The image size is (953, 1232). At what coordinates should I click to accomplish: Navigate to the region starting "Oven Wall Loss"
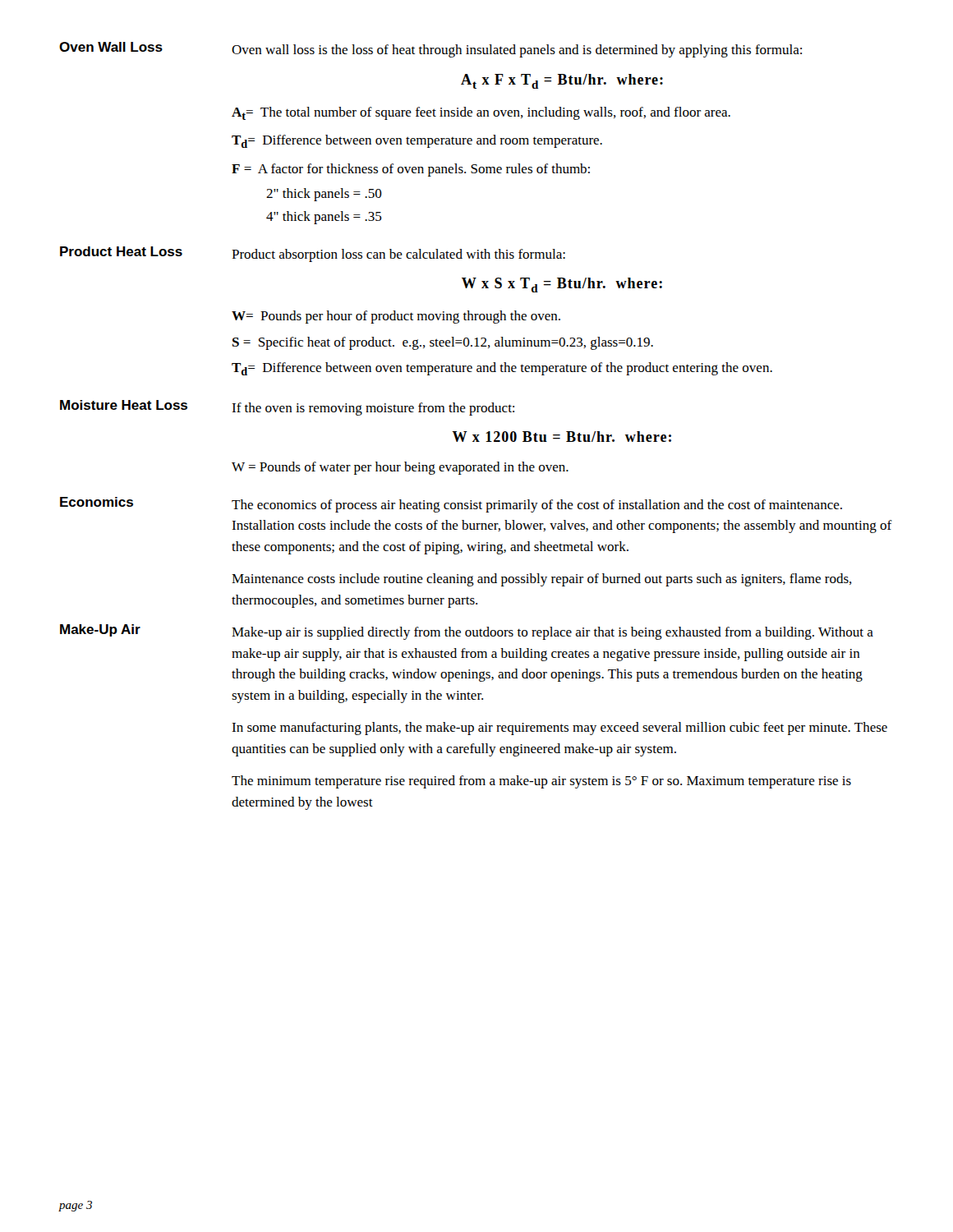(x=111, y=47)
